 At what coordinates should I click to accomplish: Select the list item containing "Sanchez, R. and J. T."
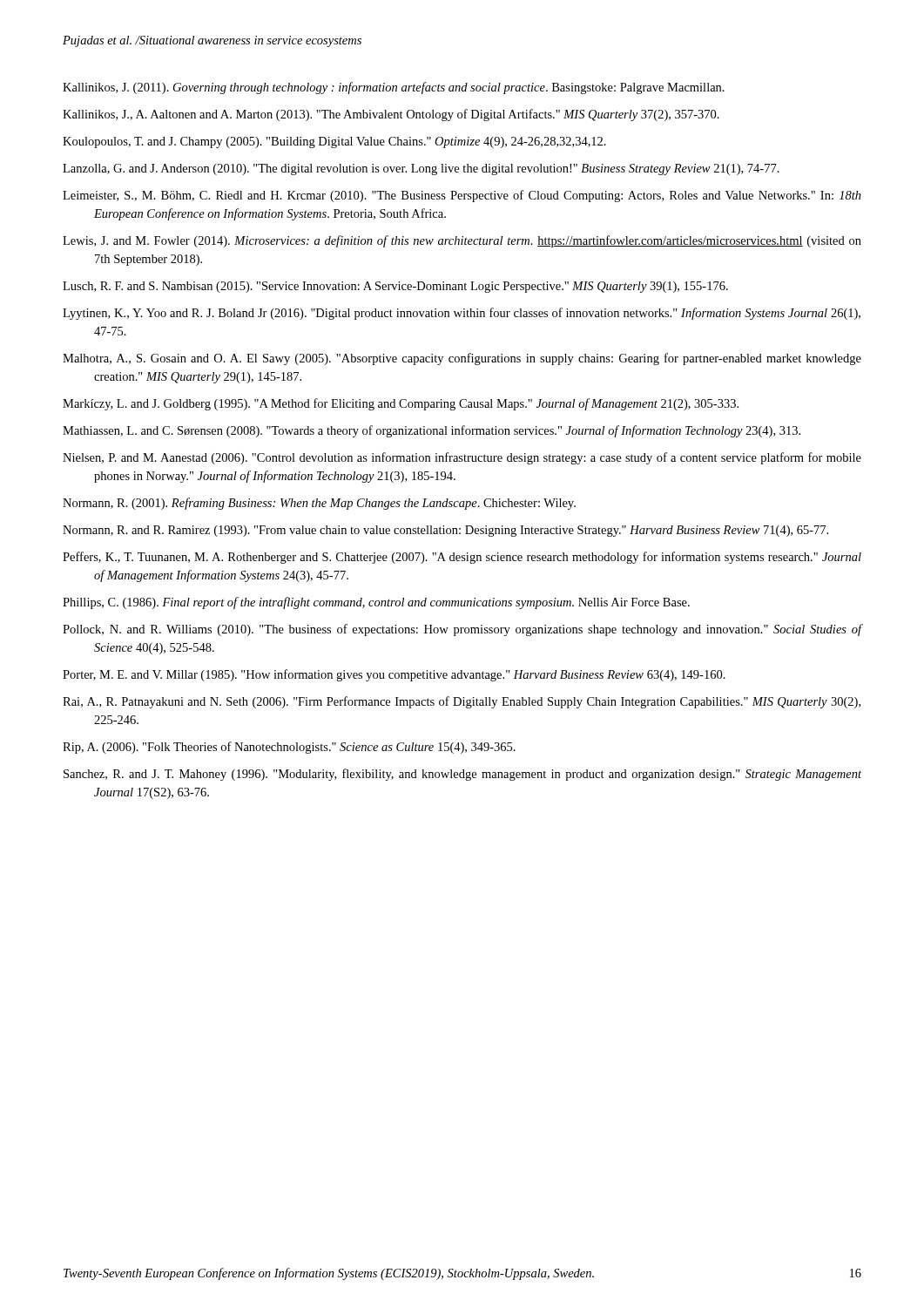coord(462,783)
